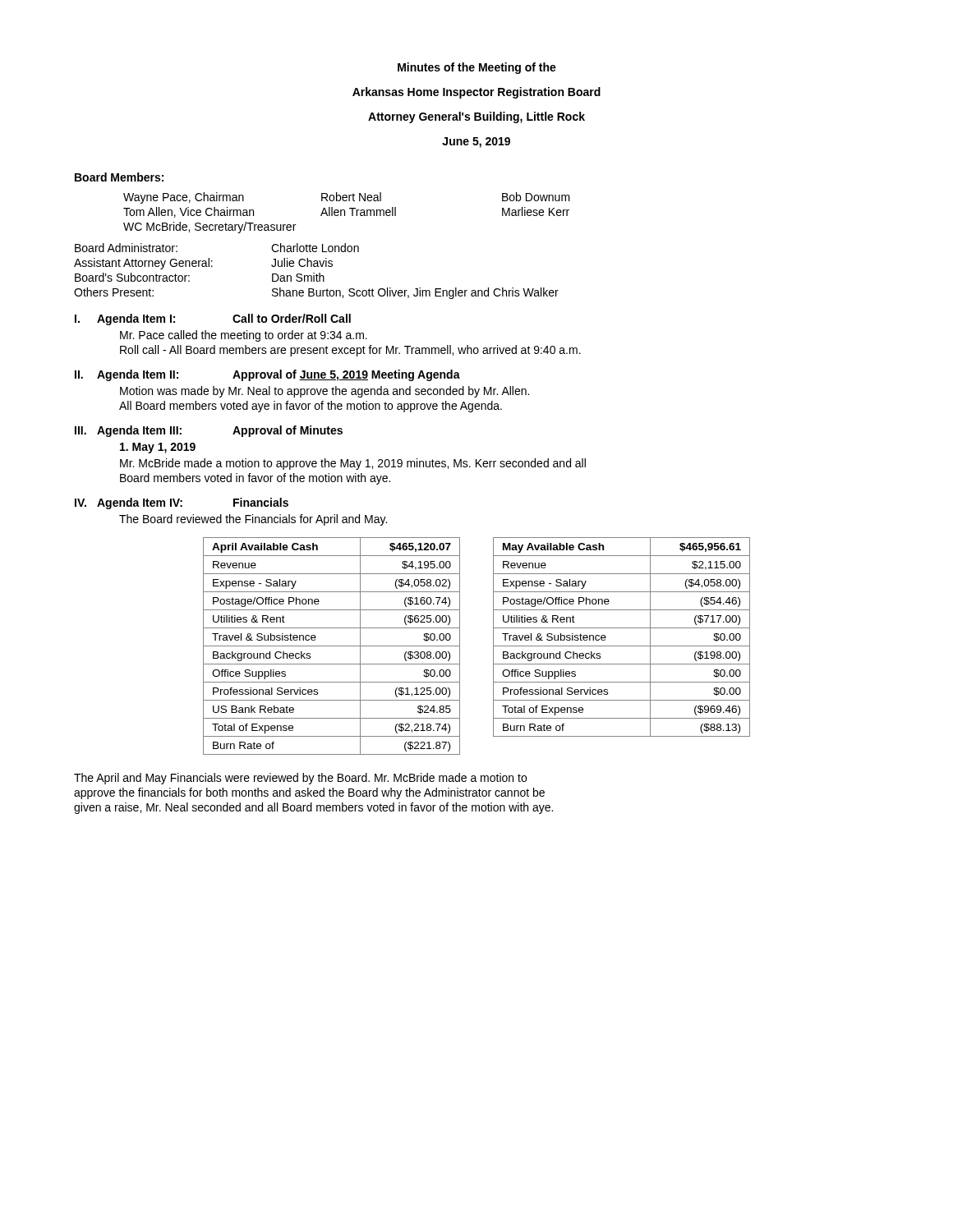Viewport: 953px width, 1232px height.
Task: Select the text block with the text "Mr. Pace called the"
Action: (499, 342)
